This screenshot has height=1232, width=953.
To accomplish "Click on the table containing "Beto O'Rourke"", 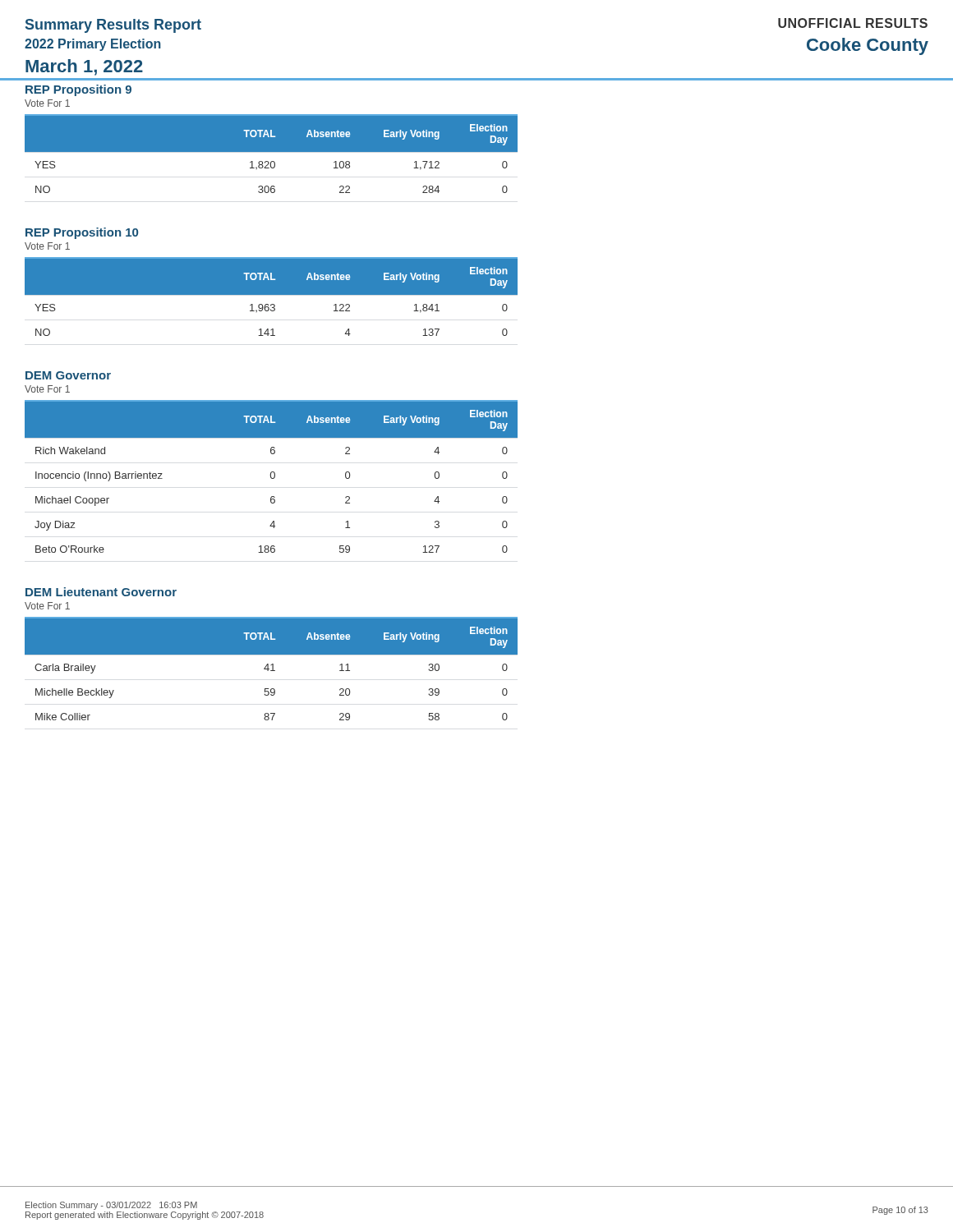I will click(x=476, y=481).
